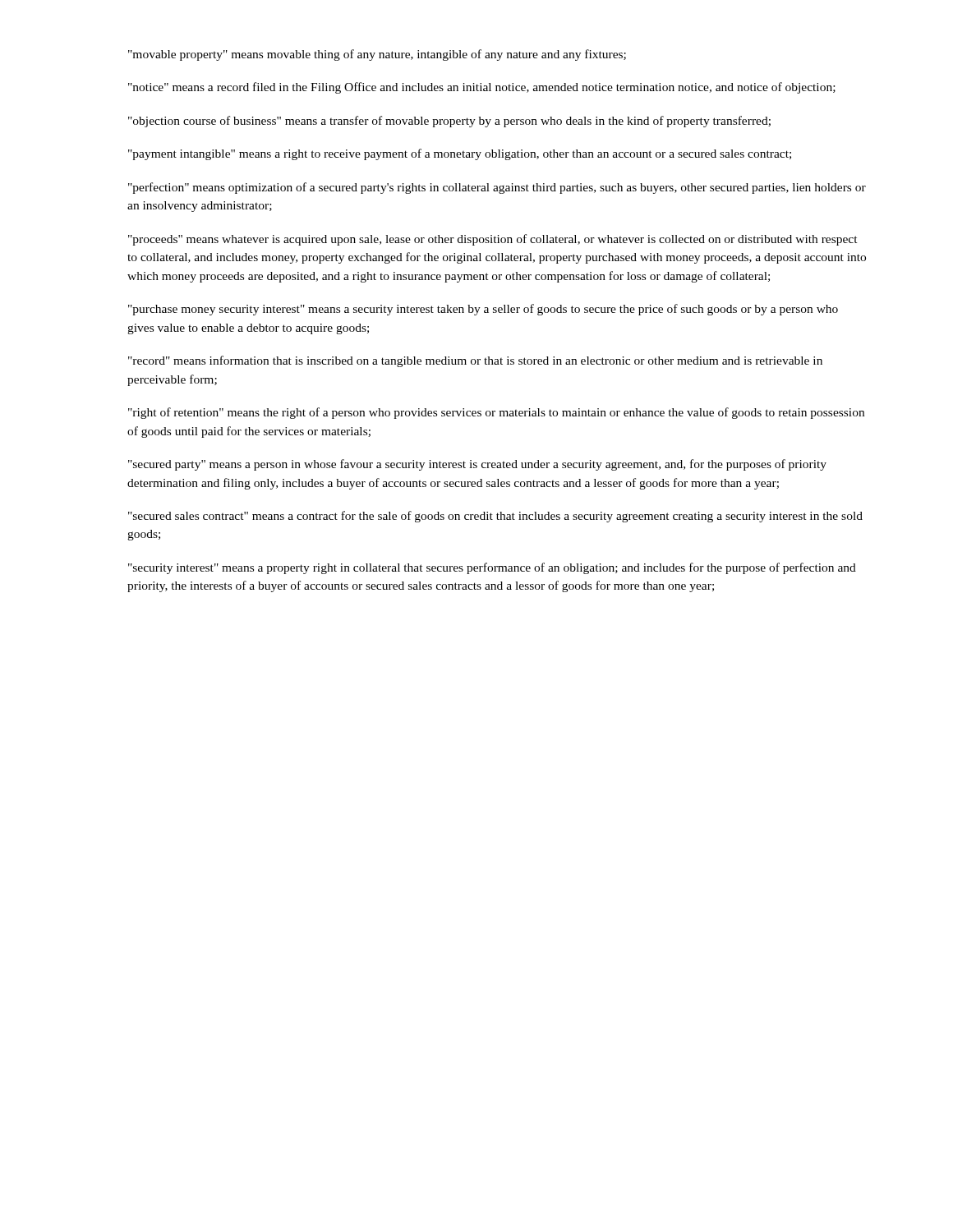Select the text starting ""payment intangible" means a right to receive payment"
The image size is (953, 1232).
tap(460, 154)
